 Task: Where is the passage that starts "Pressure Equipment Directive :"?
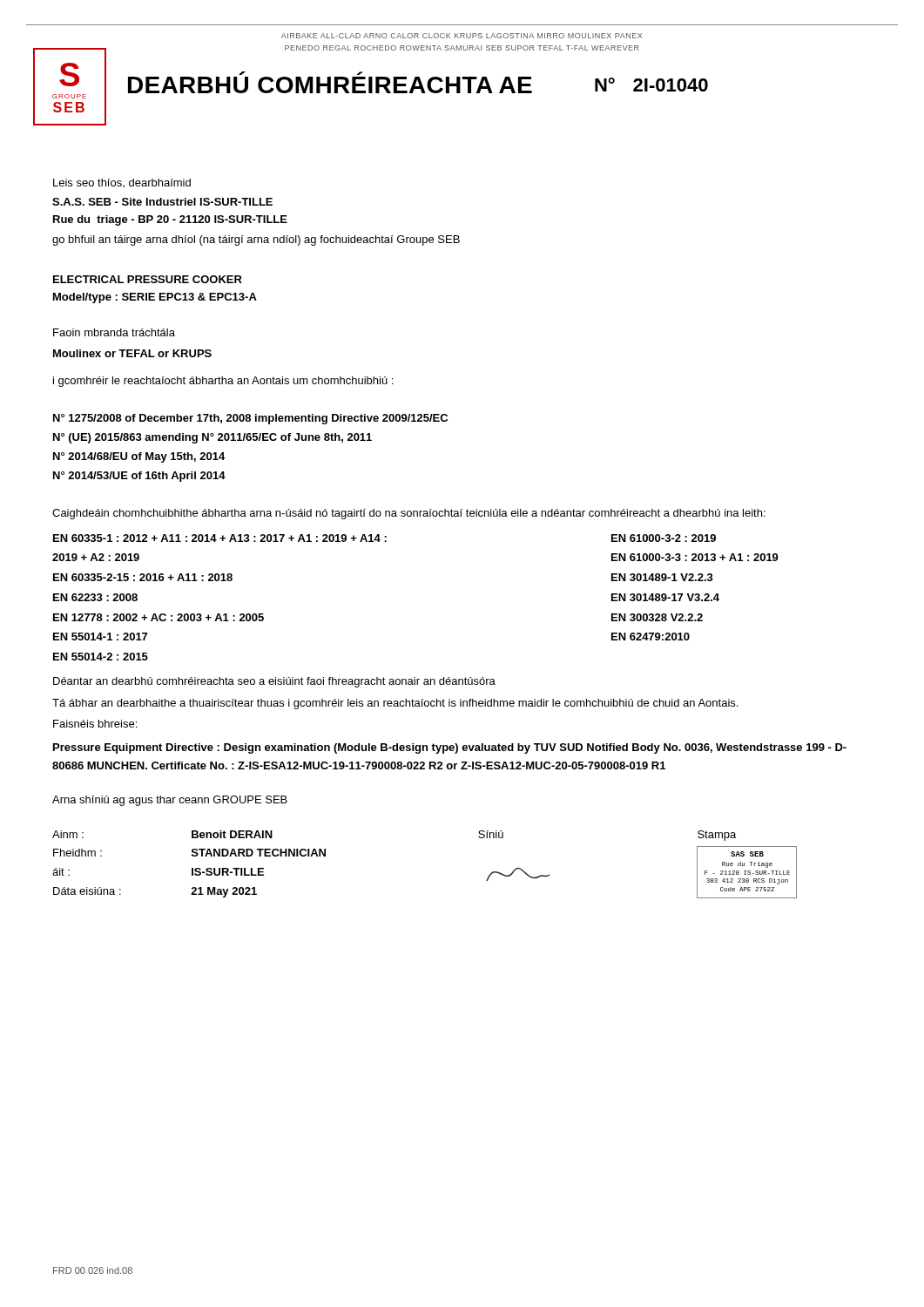click(x=449, y=756)
